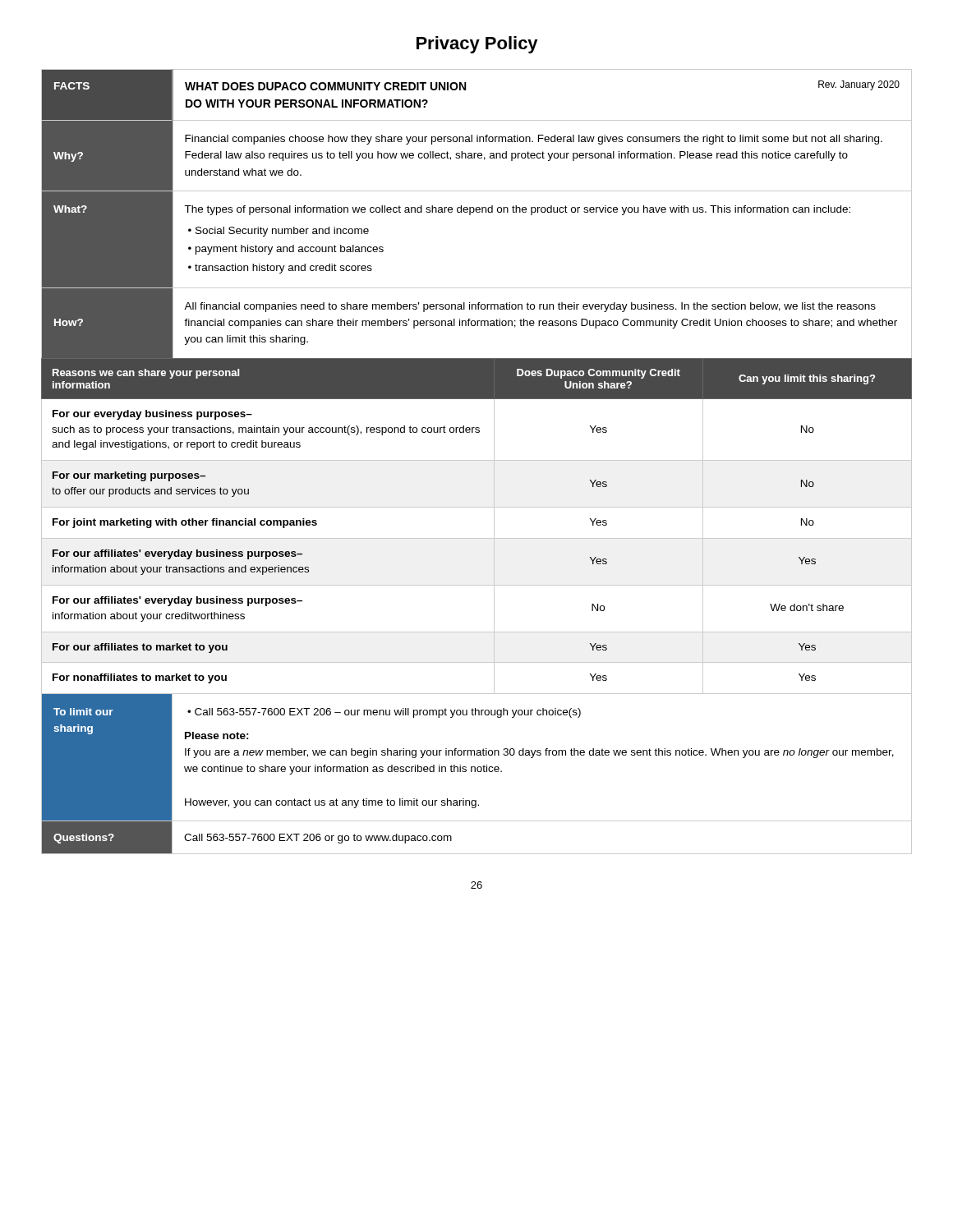Select the table that reads "Call 563-557-7600 EXT 206"

[476, 774]
